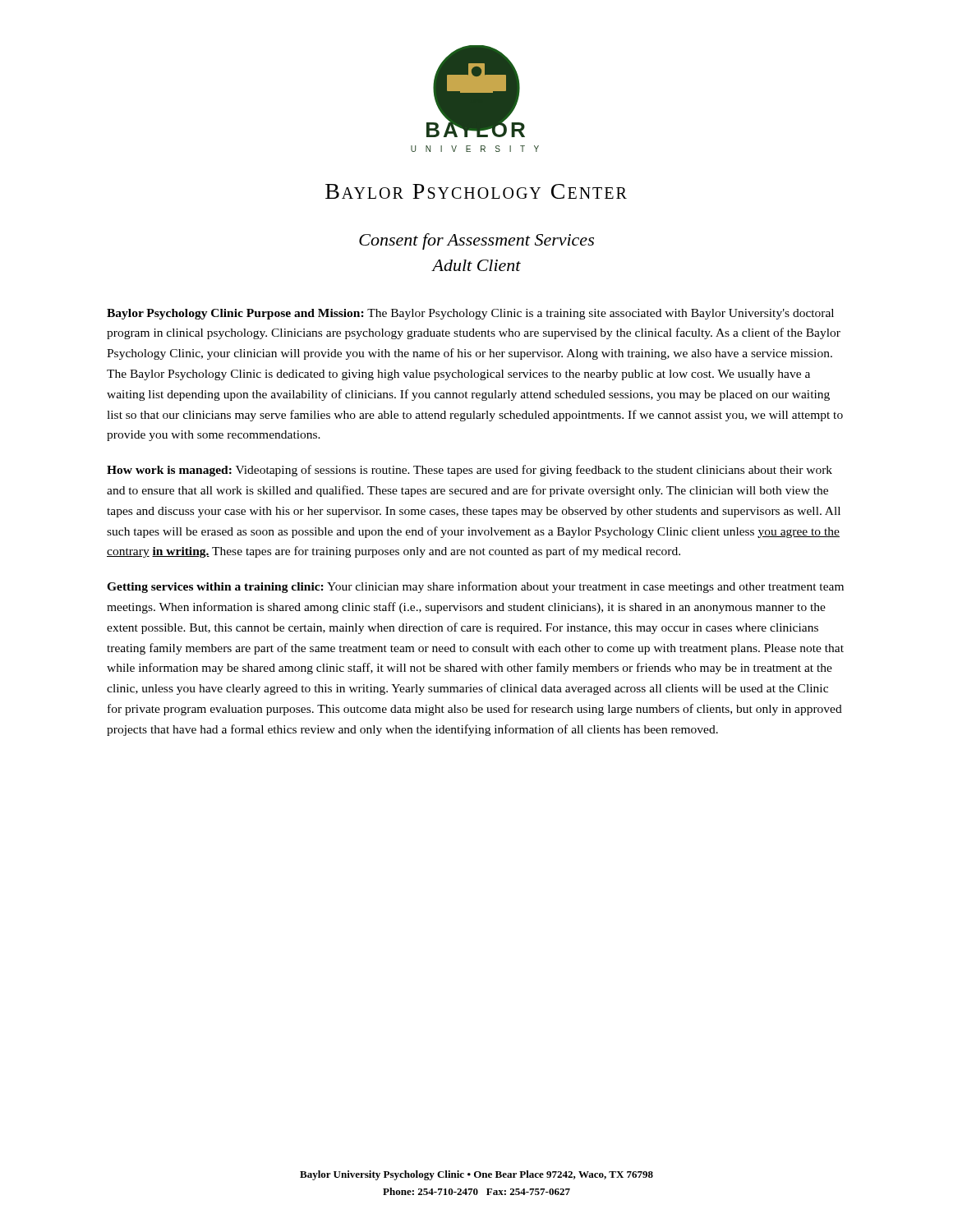Click on the text starting "Baylor Psychology Center"
The width and height of the screenshot is (953, 1232).
(x=476, y=191)
